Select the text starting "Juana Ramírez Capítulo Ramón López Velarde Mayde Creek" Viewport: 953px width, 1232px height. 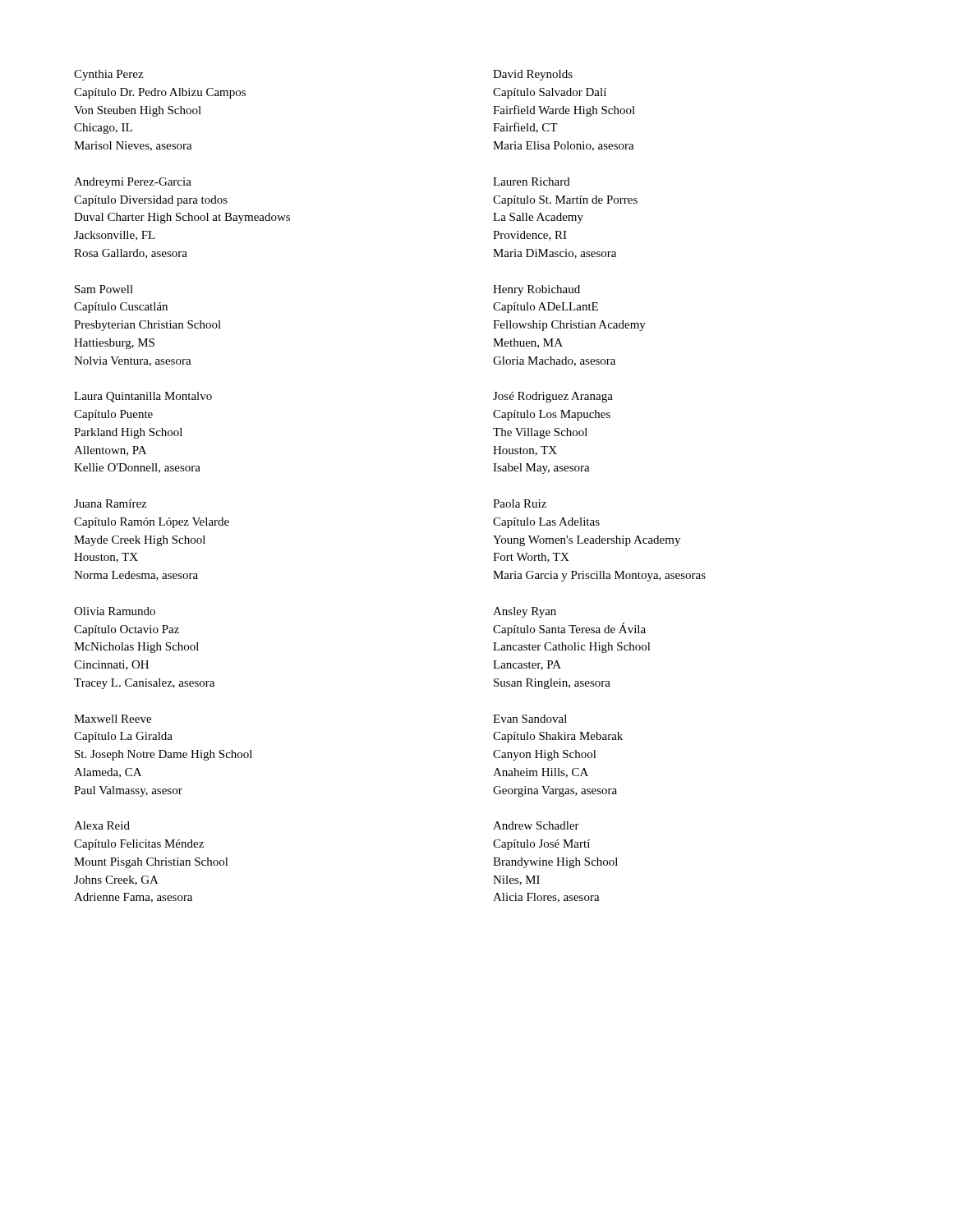(x=110, y=503)
